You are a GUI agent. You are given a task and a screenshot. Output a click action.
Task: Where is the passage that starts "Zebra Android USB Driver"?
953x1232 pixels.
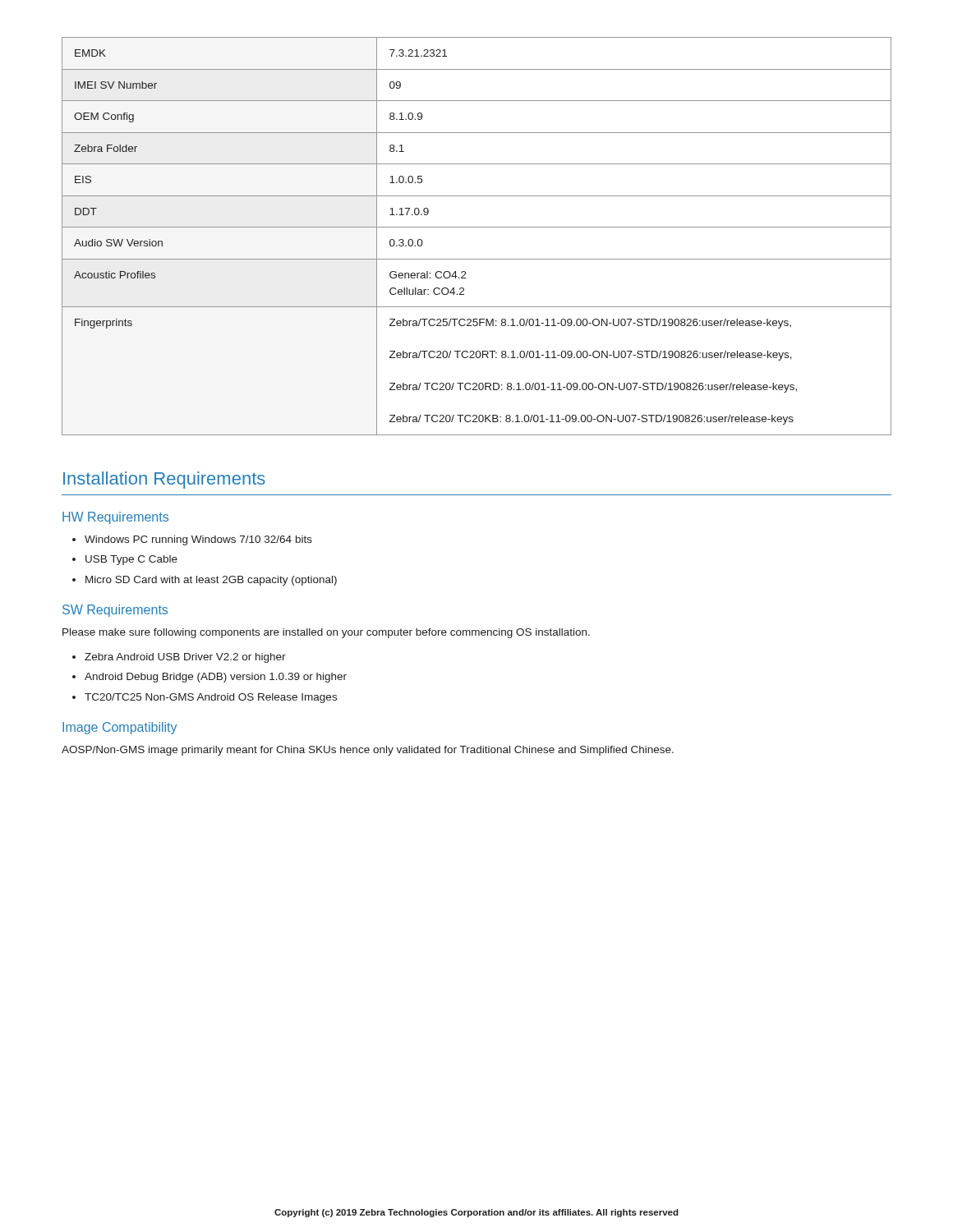coord(185,657)
